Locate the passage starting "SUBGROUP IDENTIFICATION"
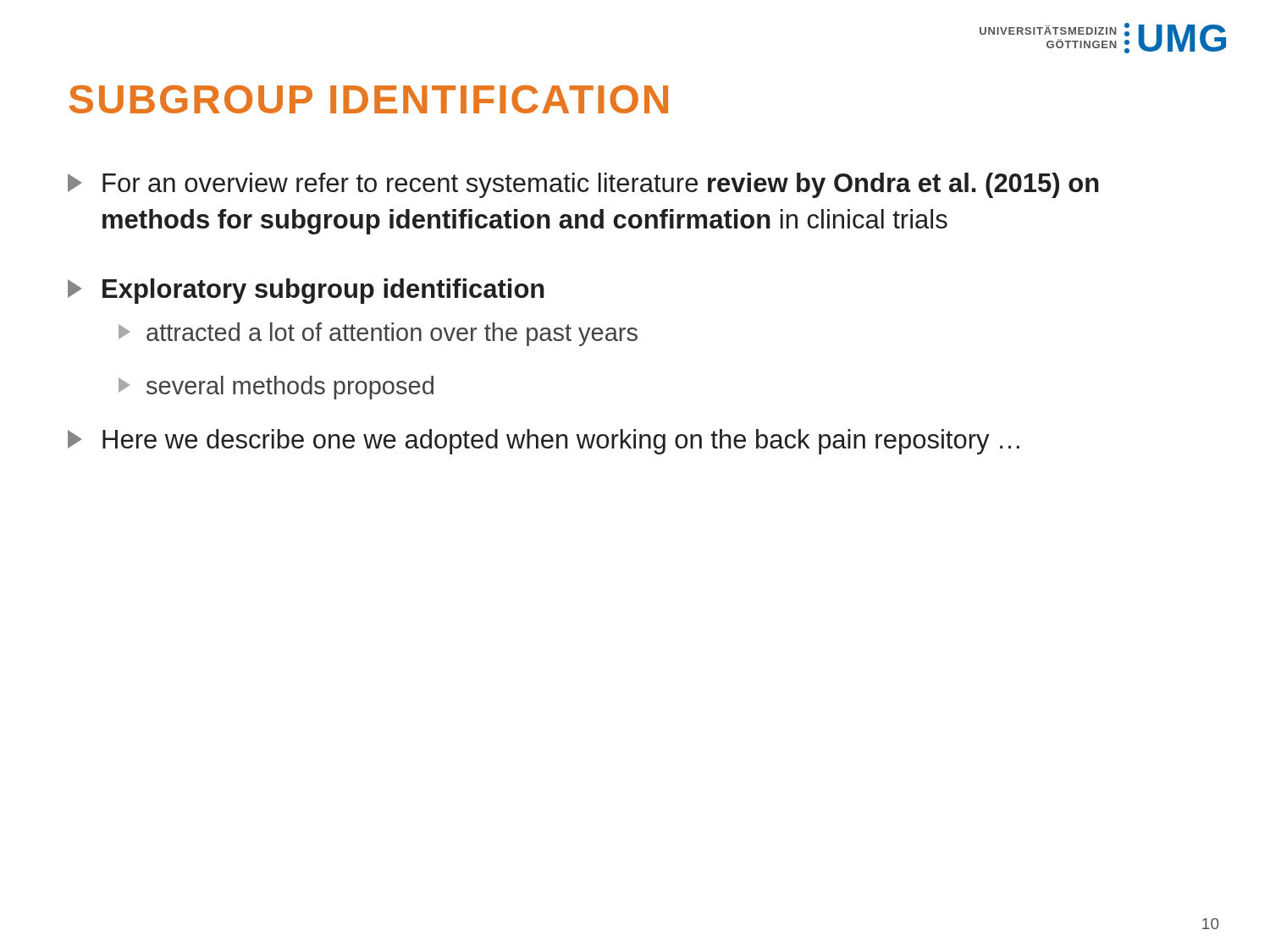This screenshot has width=1270, height=952. pyautogui.click(x=370, y=99)
